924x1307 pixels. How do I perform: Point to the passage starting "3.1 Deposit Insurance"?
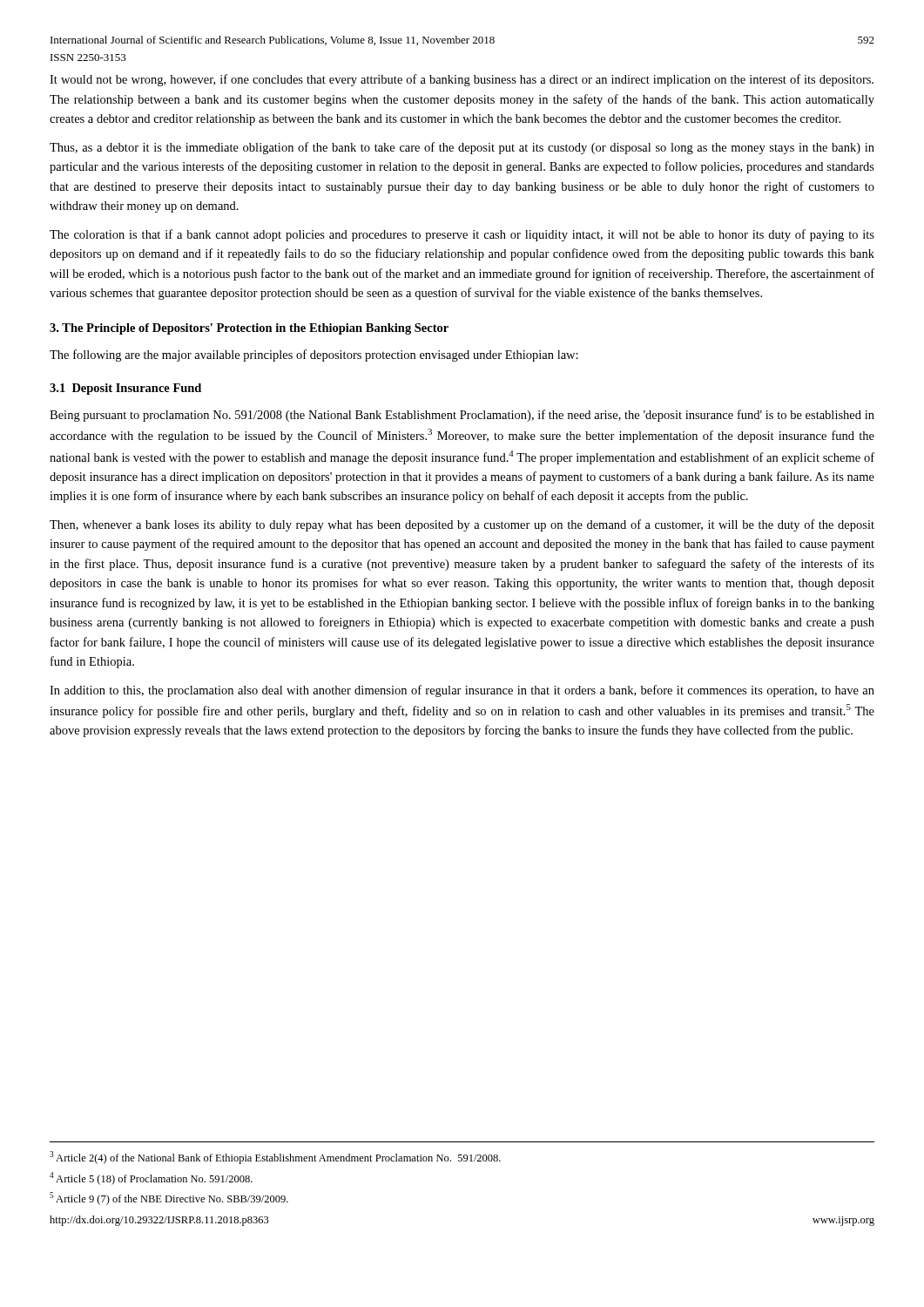coord(126,388)
